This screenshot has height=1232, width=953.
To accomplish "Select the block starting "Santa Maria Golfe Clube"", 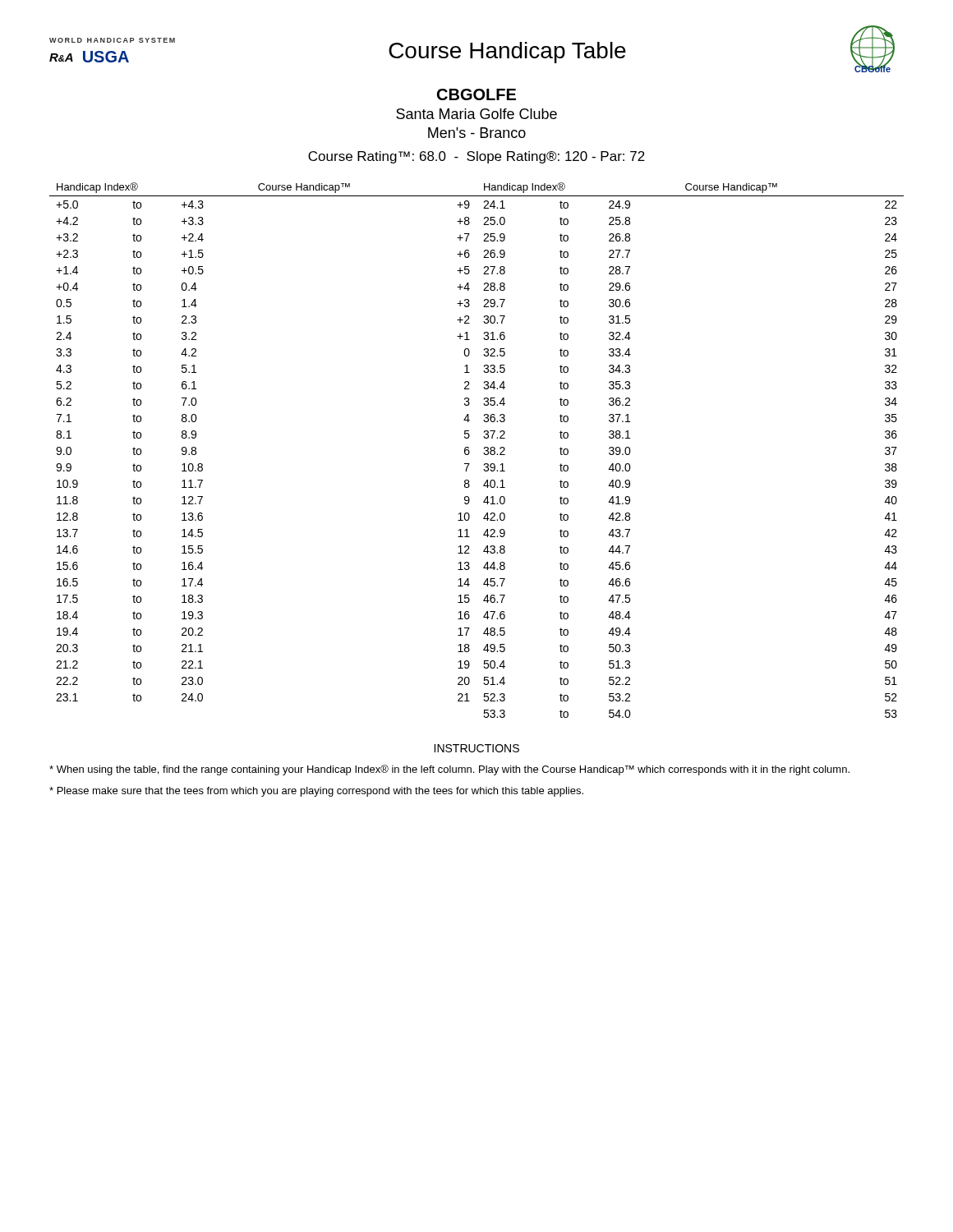I will click(476, 114).
